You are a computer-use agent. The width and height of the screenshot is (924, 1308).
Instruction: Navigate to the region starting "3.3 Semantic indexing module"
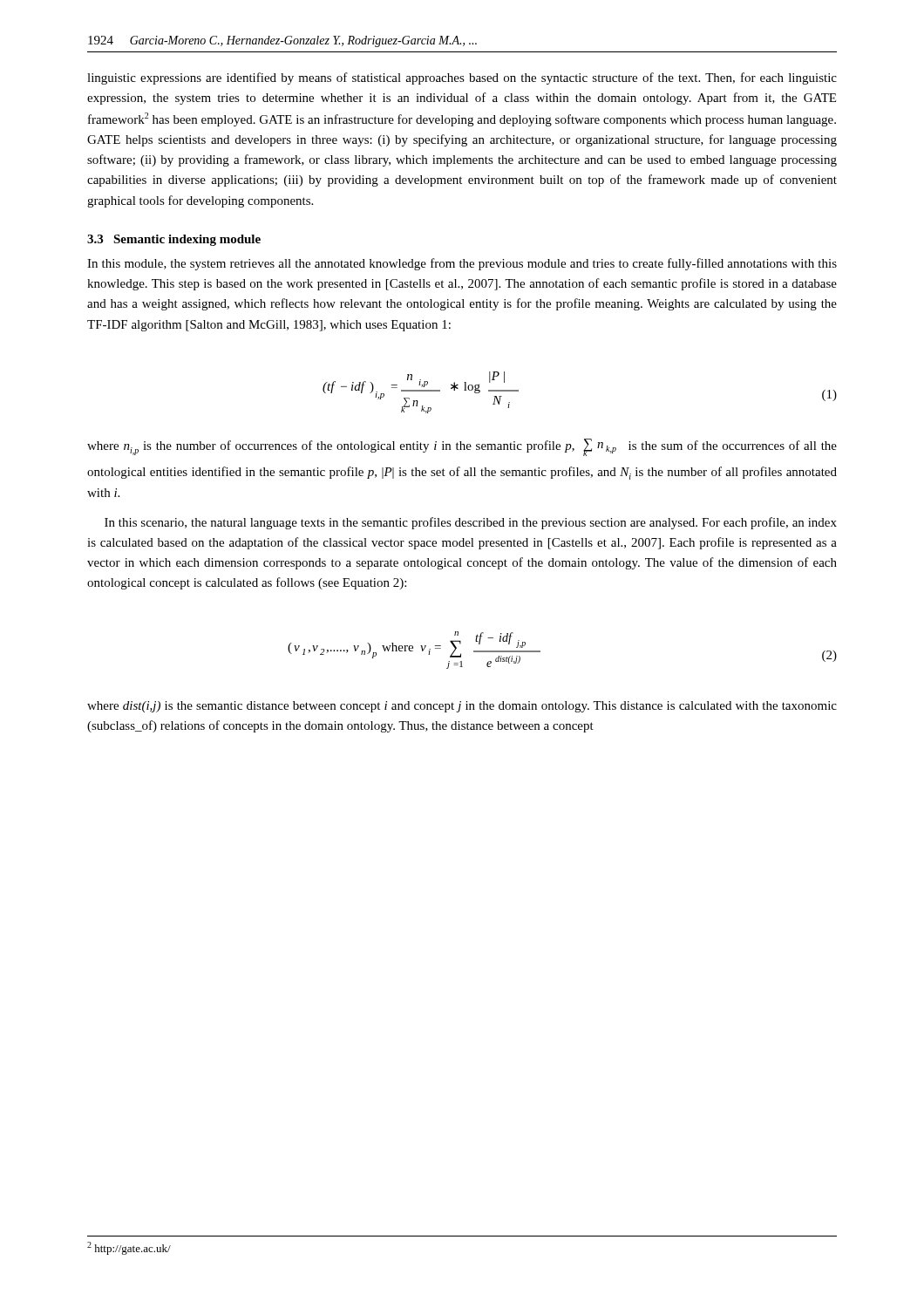pyautogui.click(x=174, y=239)
